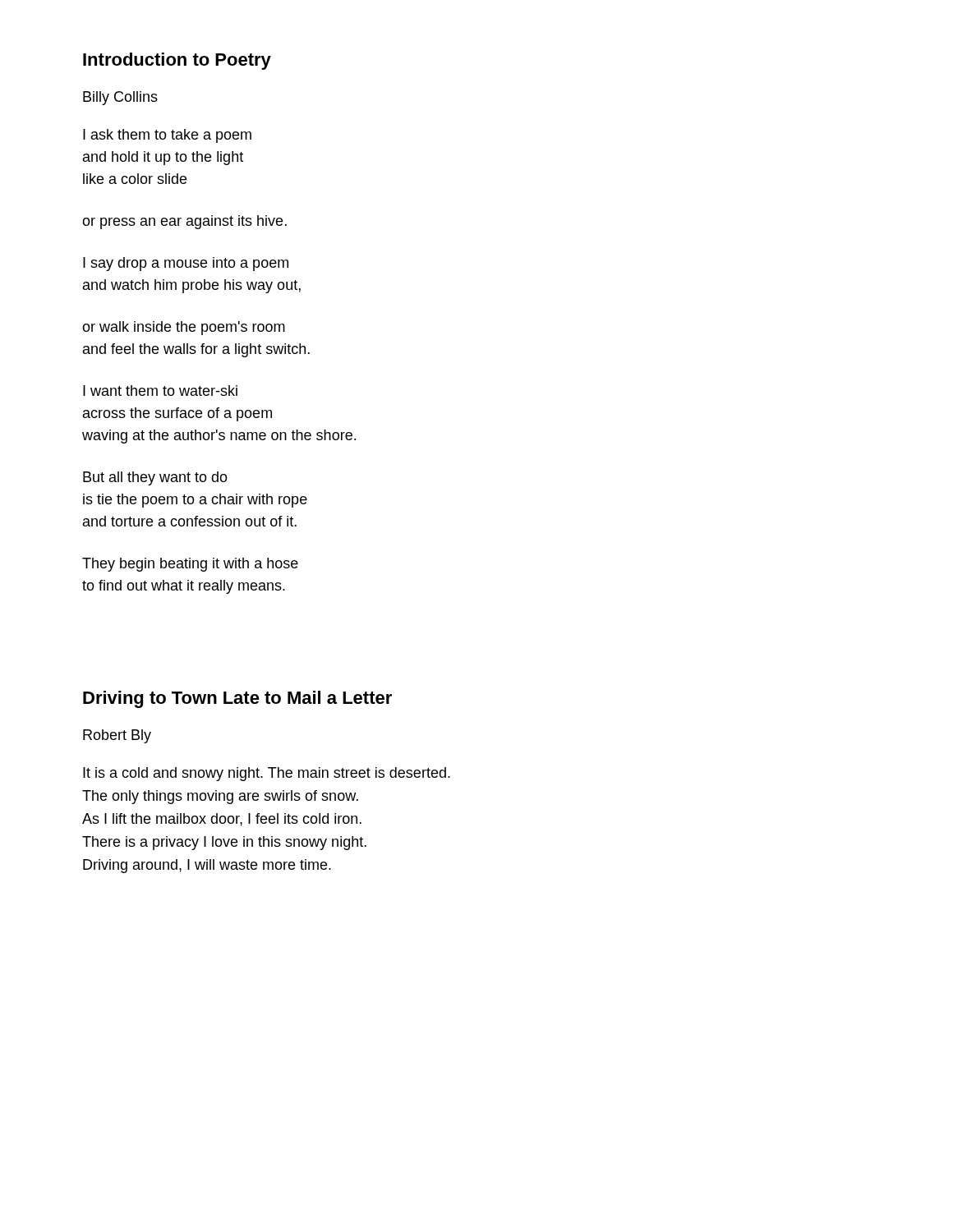Click where it says "Billy Collins"

(120, 97)
